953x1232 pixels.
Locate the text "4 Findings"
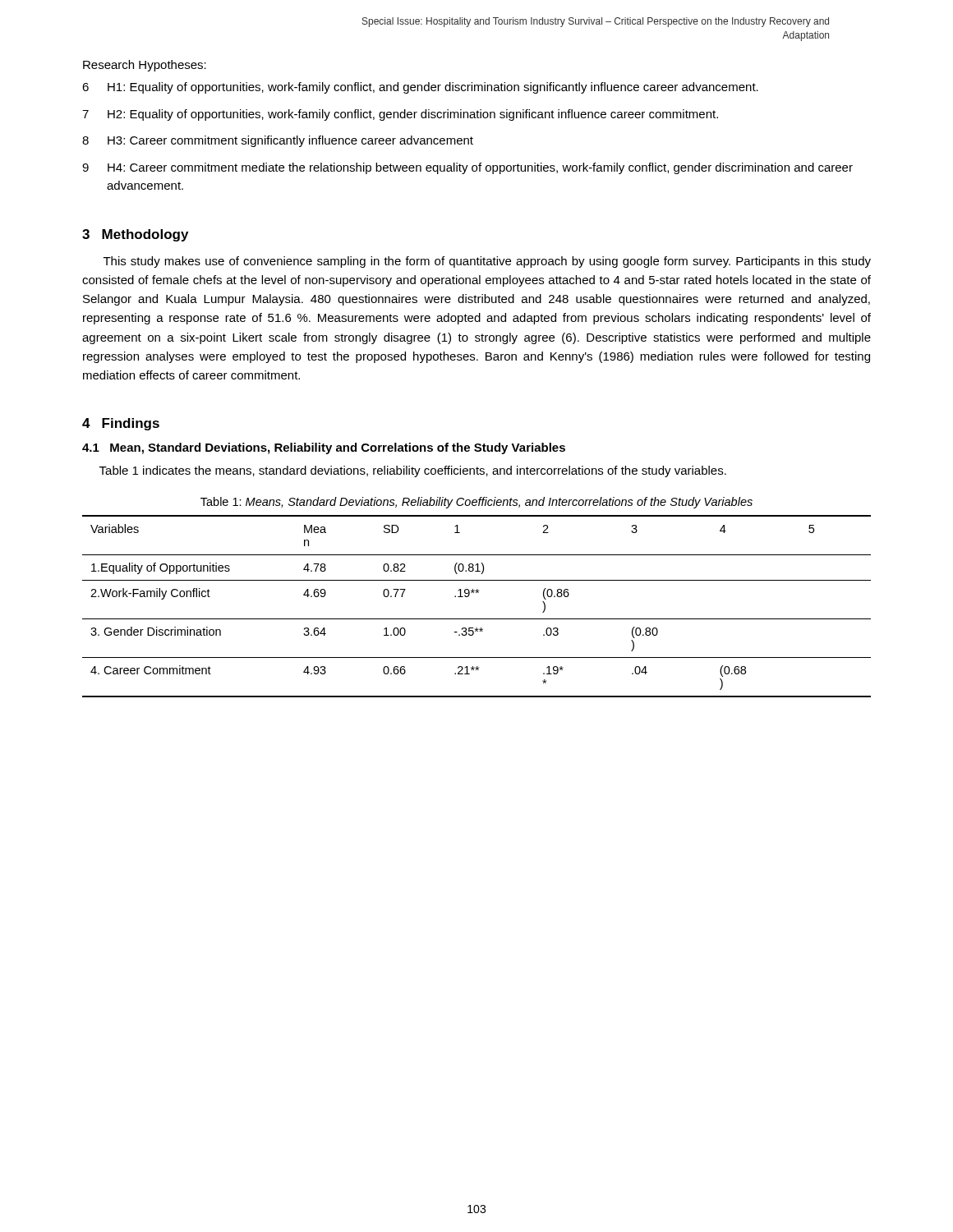121,424
